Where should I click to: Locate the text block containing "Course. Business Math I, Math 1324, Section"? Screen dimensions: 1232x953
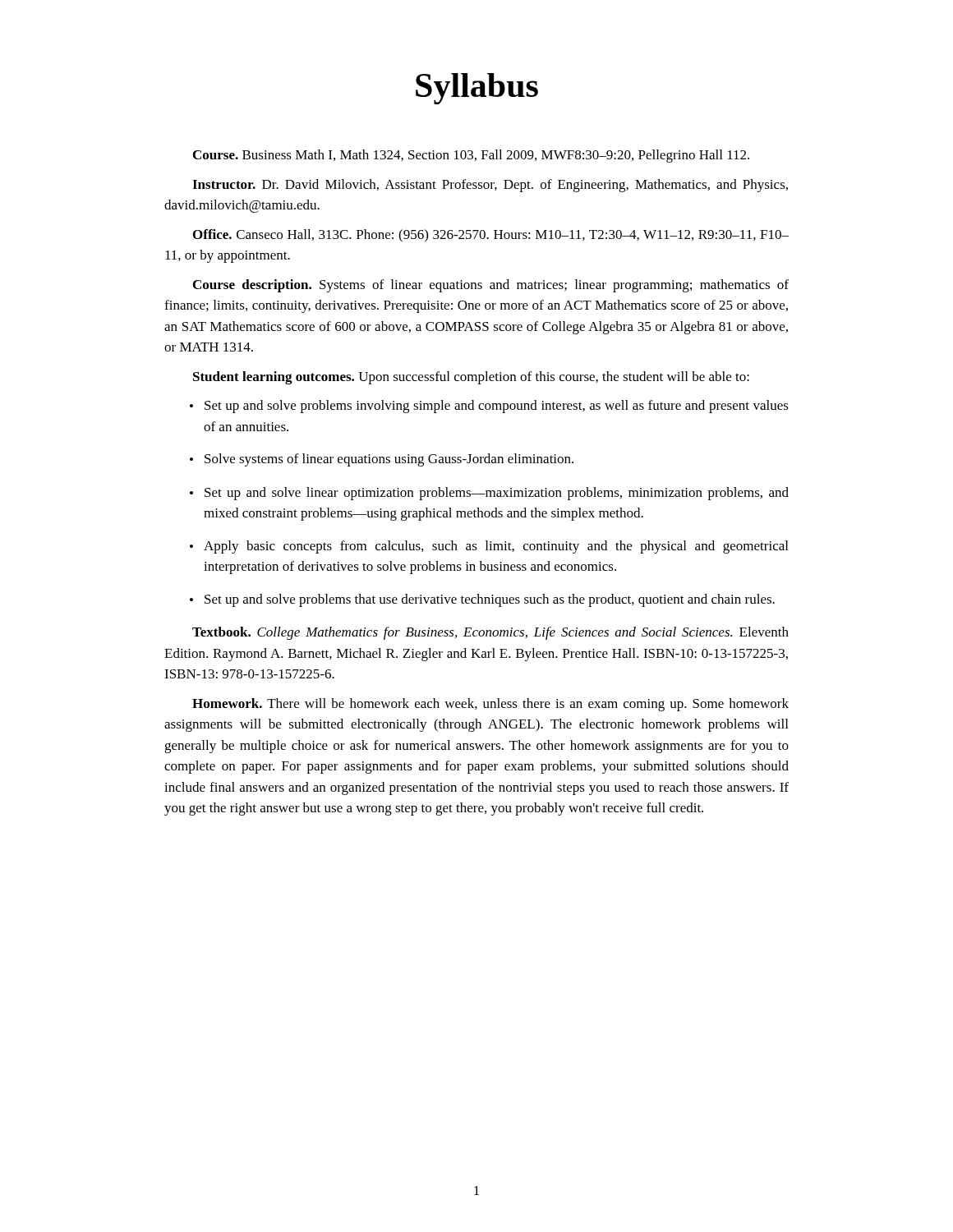(471, 155)
